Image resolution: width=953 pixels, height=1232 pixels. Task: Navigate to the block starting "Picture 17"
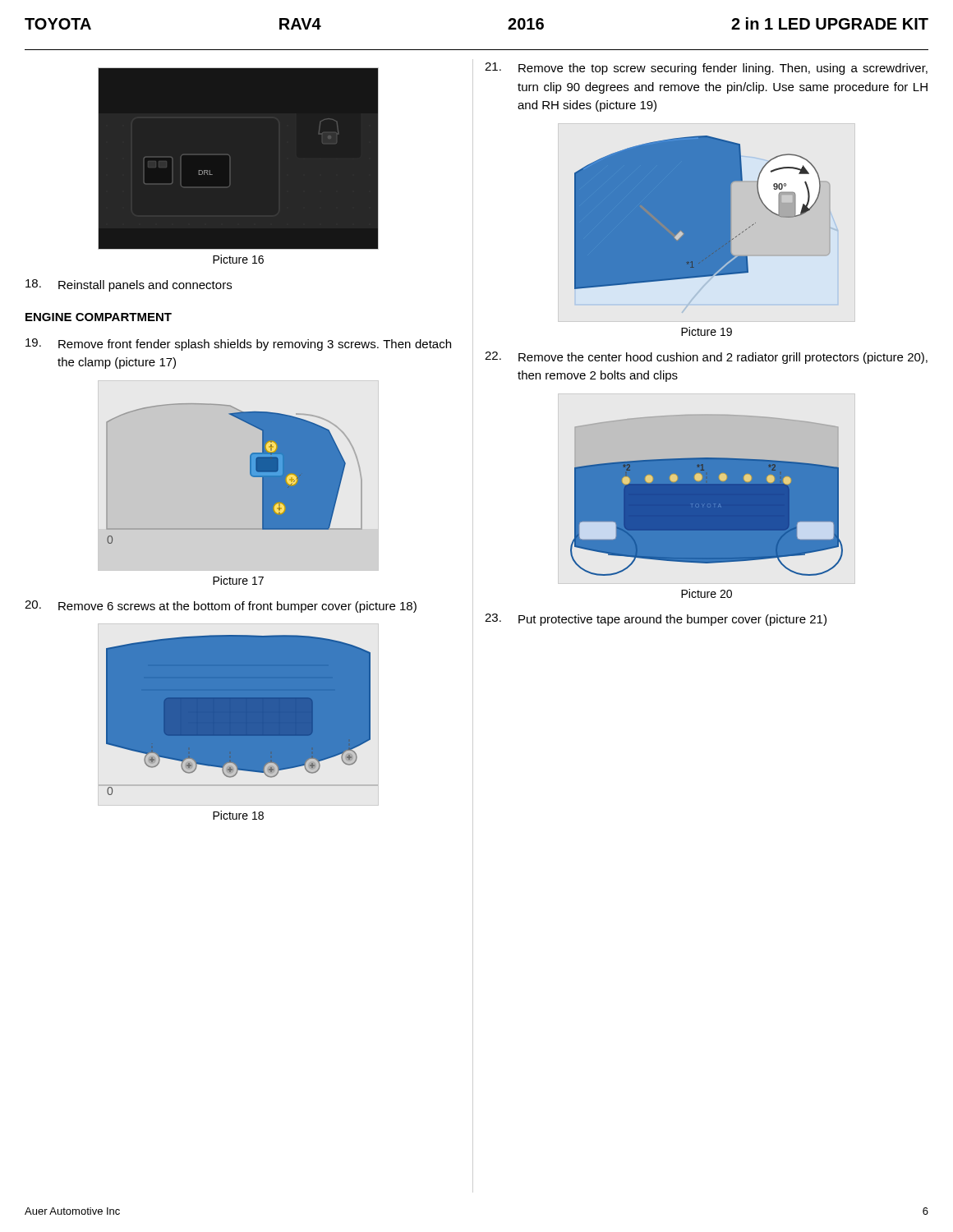[x=238, y=580]
